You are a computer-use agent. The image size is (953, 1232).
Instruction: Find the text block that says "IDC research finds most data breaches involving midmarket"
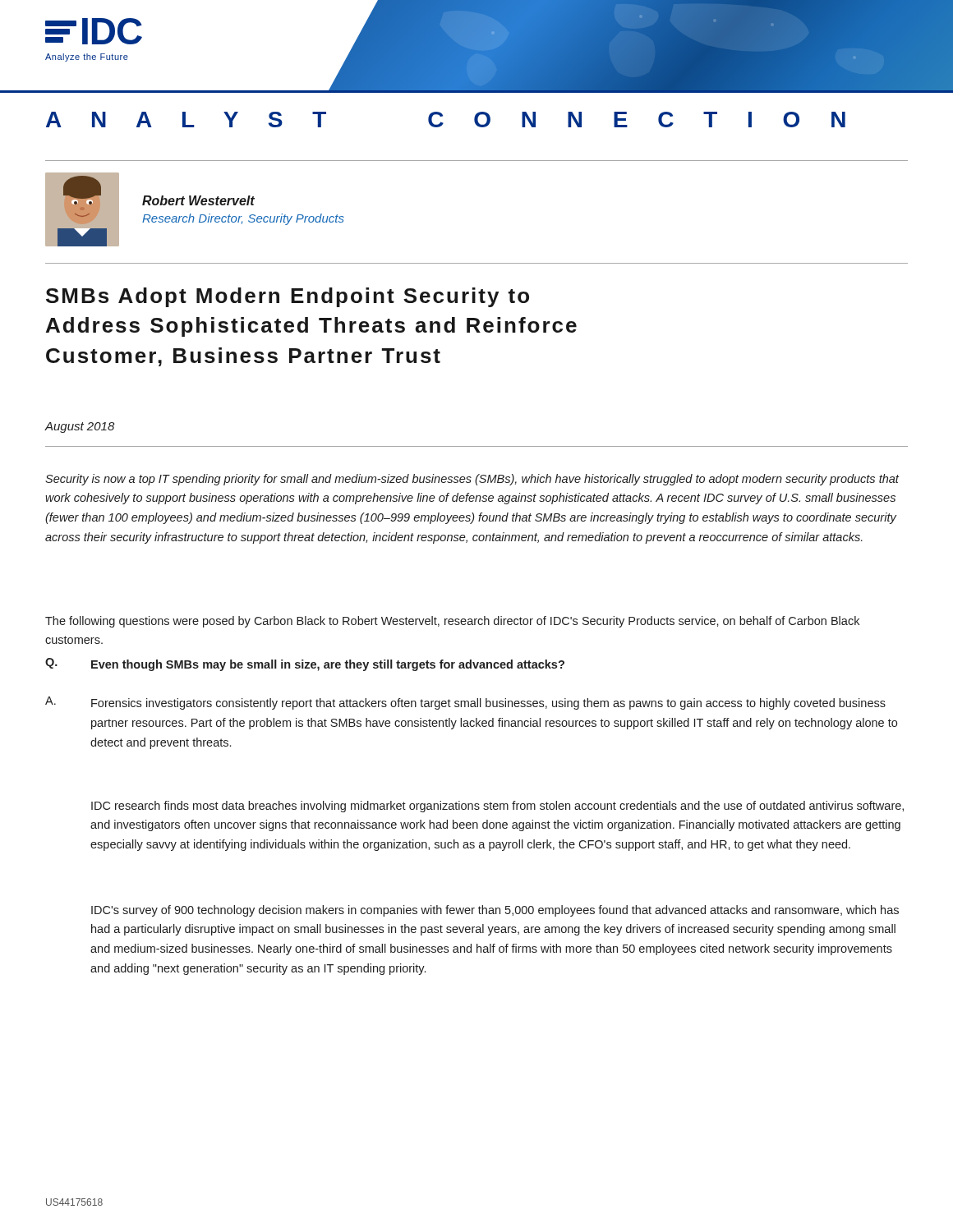point(499,826)
